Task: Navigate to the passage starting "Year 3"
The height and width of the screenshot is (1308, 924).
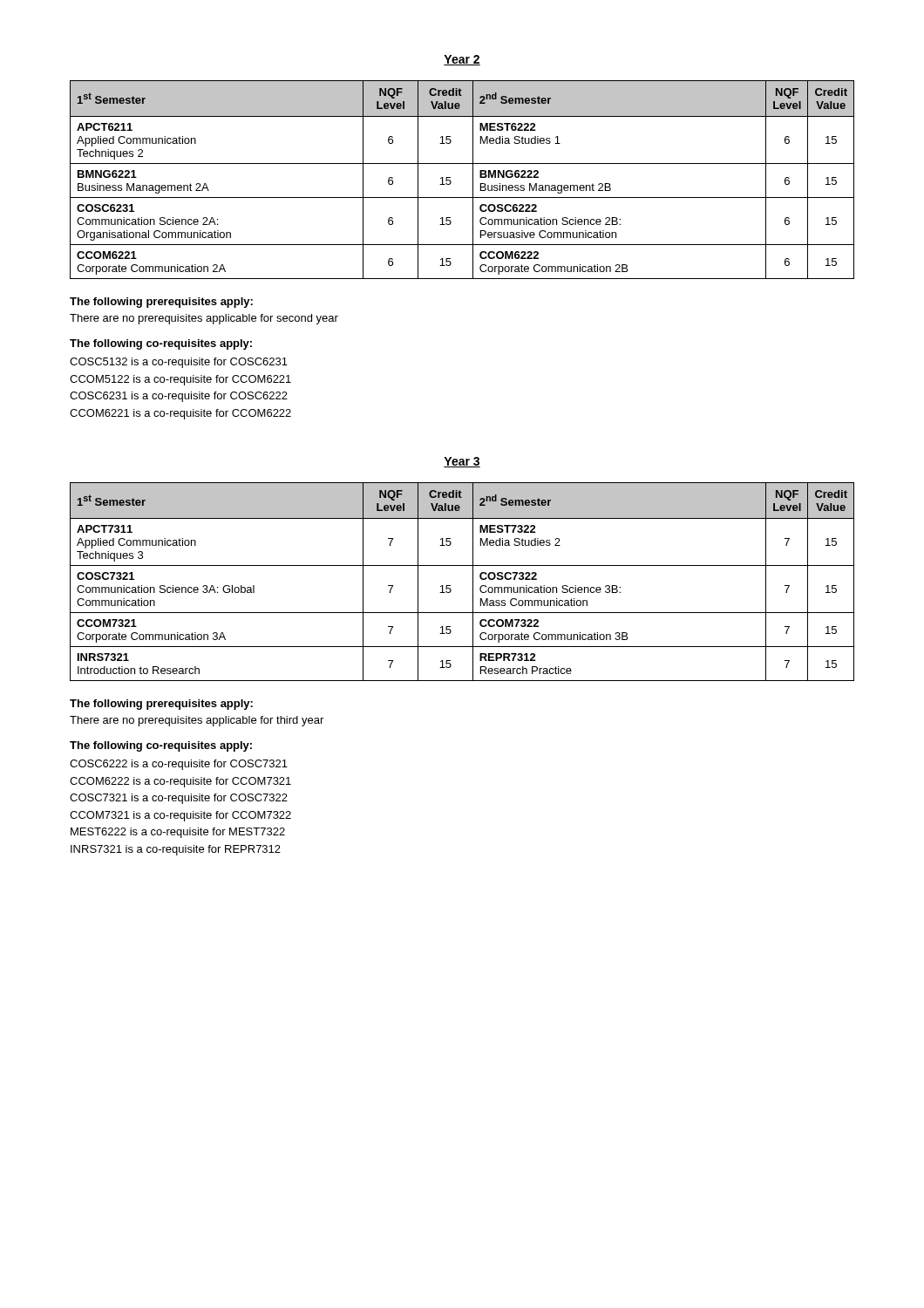Action: (462, 461)
